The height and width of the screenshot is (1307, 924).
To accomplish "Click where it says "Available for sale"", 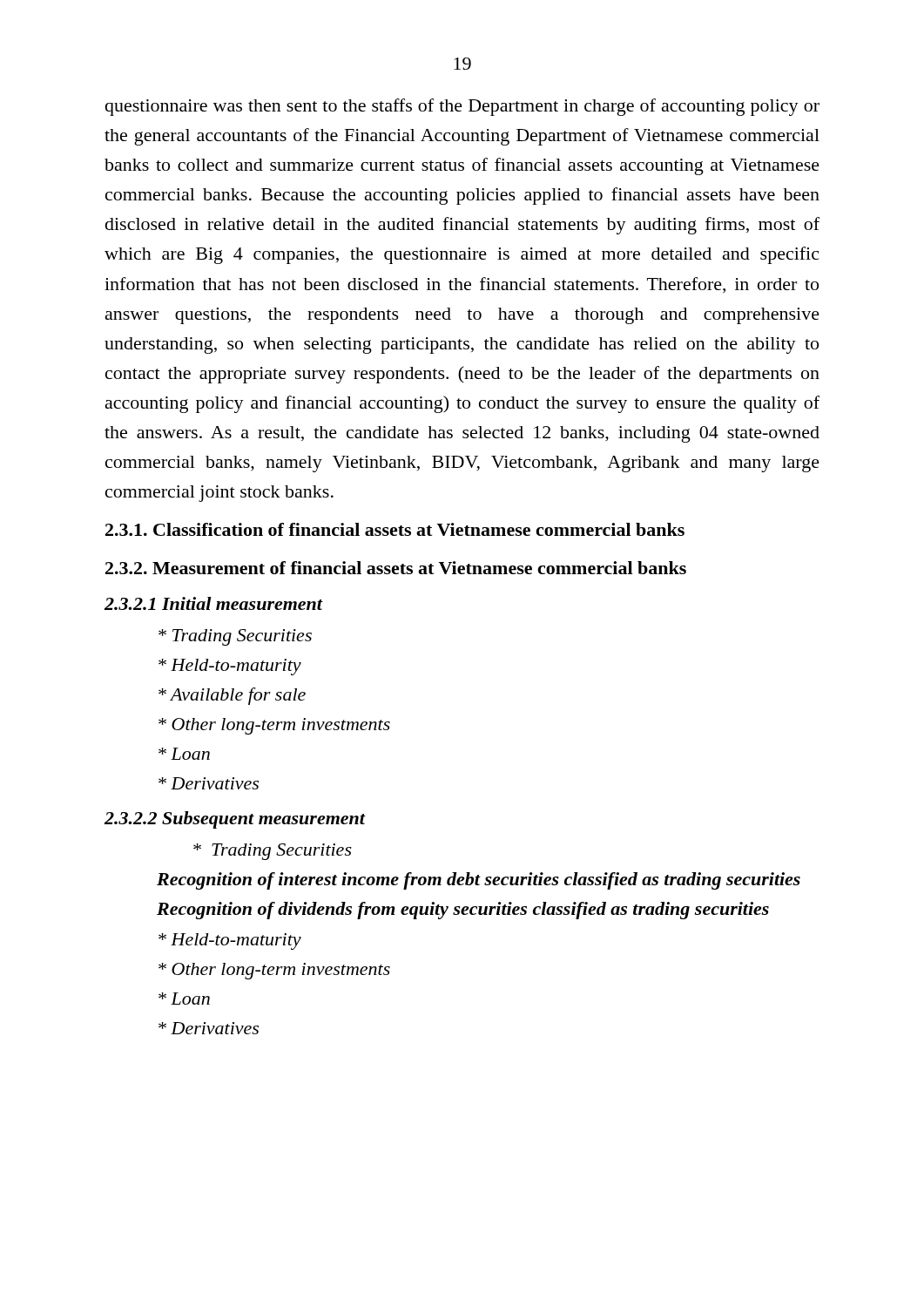I will [x=231, y=694].
